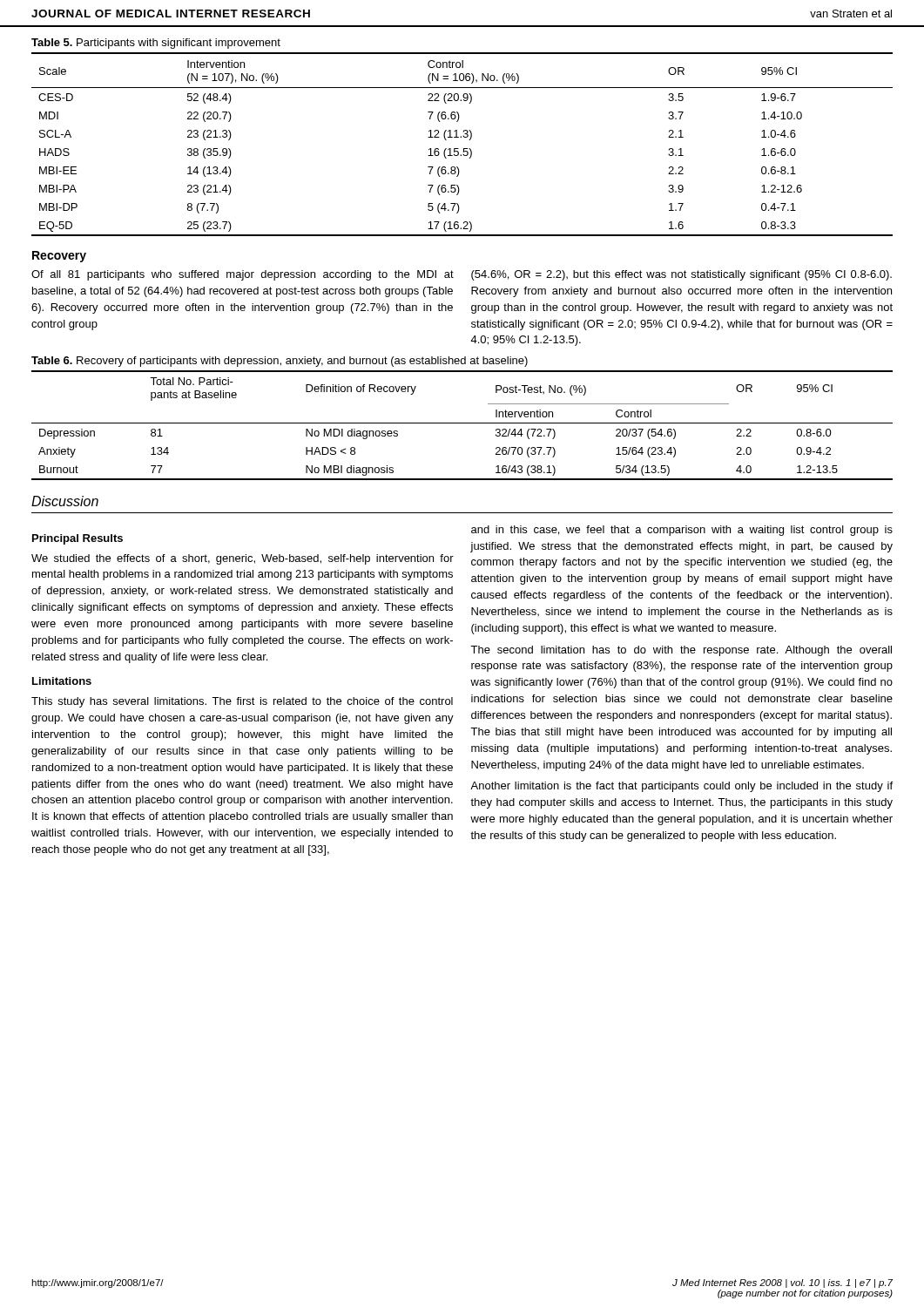Find the block on this page that starts "Of all 81 participants"
The width and height of the screenshot is (924, 1307).
coord(242,299)
